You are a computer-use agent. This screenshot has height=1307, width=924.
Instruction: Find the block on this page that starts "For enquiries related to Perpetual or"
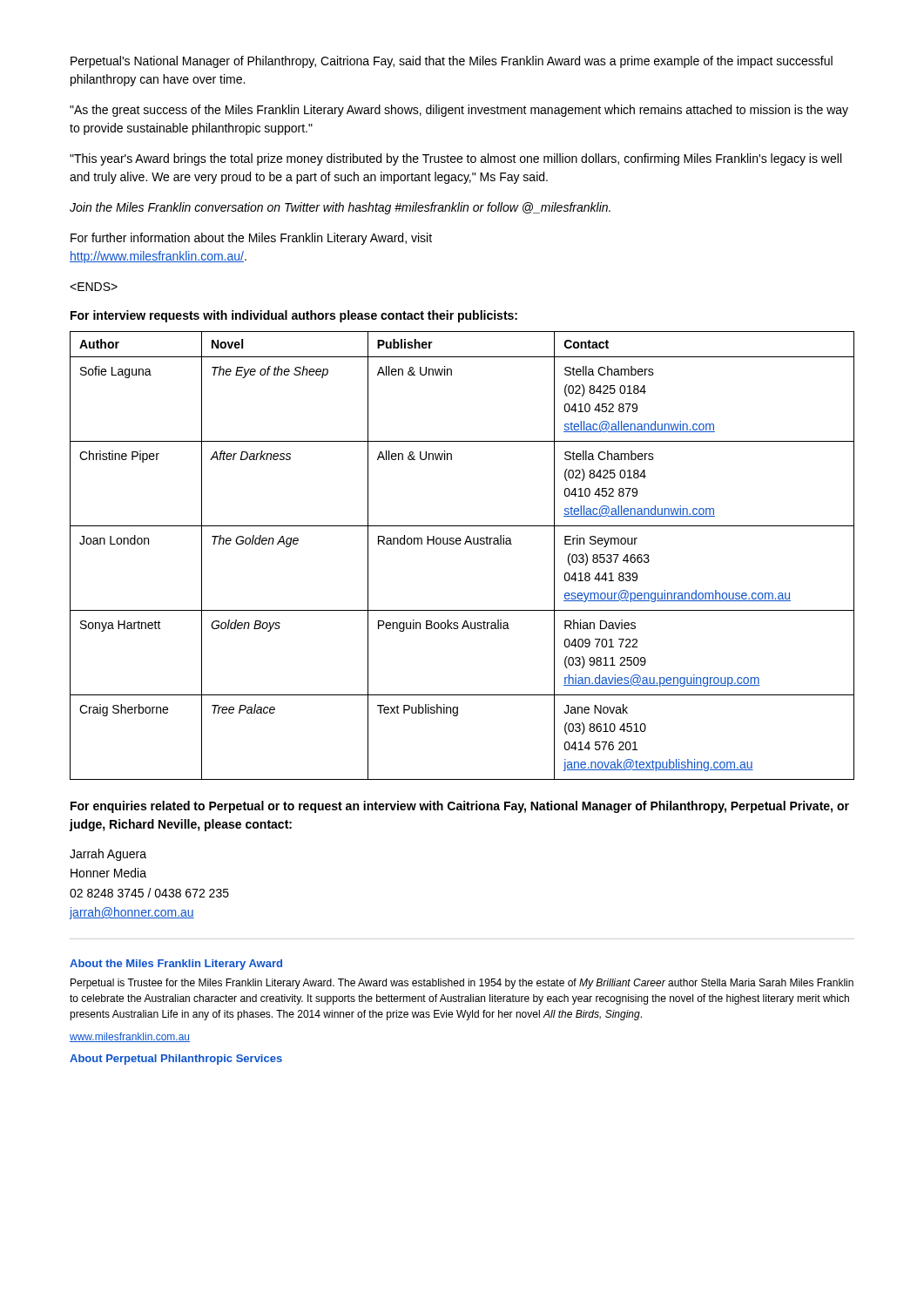(459, 815)
